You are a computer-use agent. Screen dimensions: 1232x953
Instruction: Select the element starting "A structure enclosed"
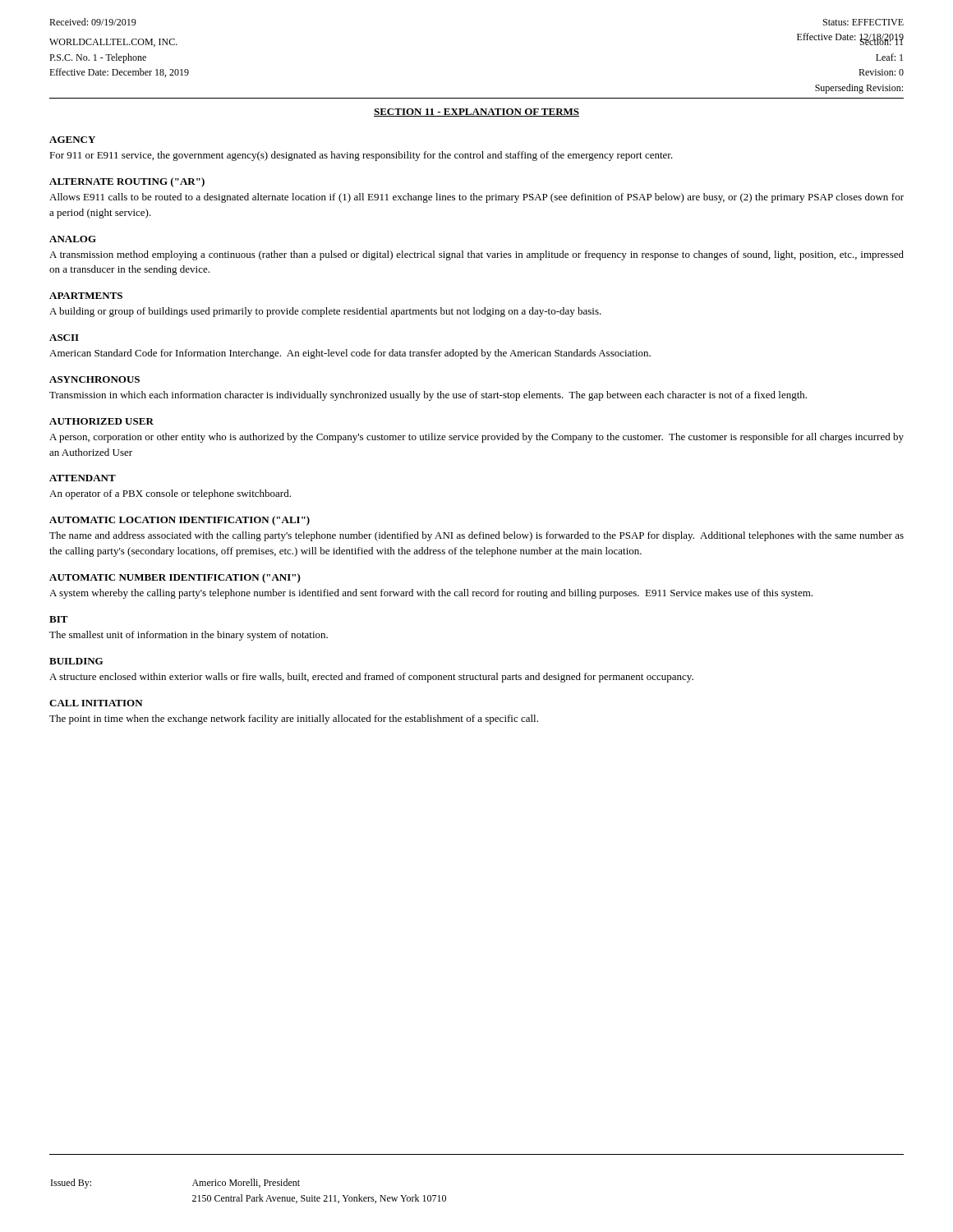pos(372,676)
